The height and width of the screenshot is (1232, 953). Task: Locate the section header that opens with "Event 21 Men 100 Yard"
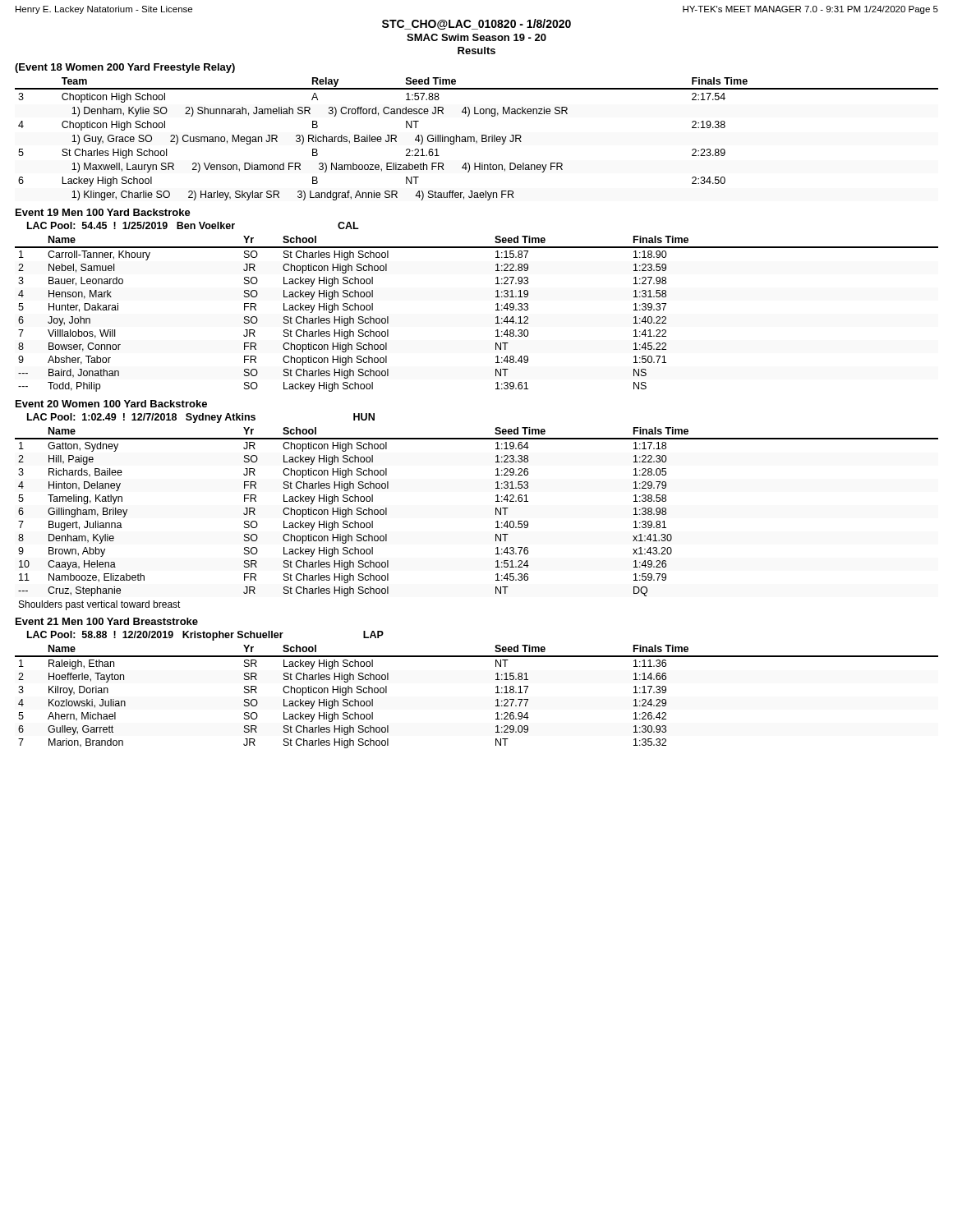[x=106, y=621]
